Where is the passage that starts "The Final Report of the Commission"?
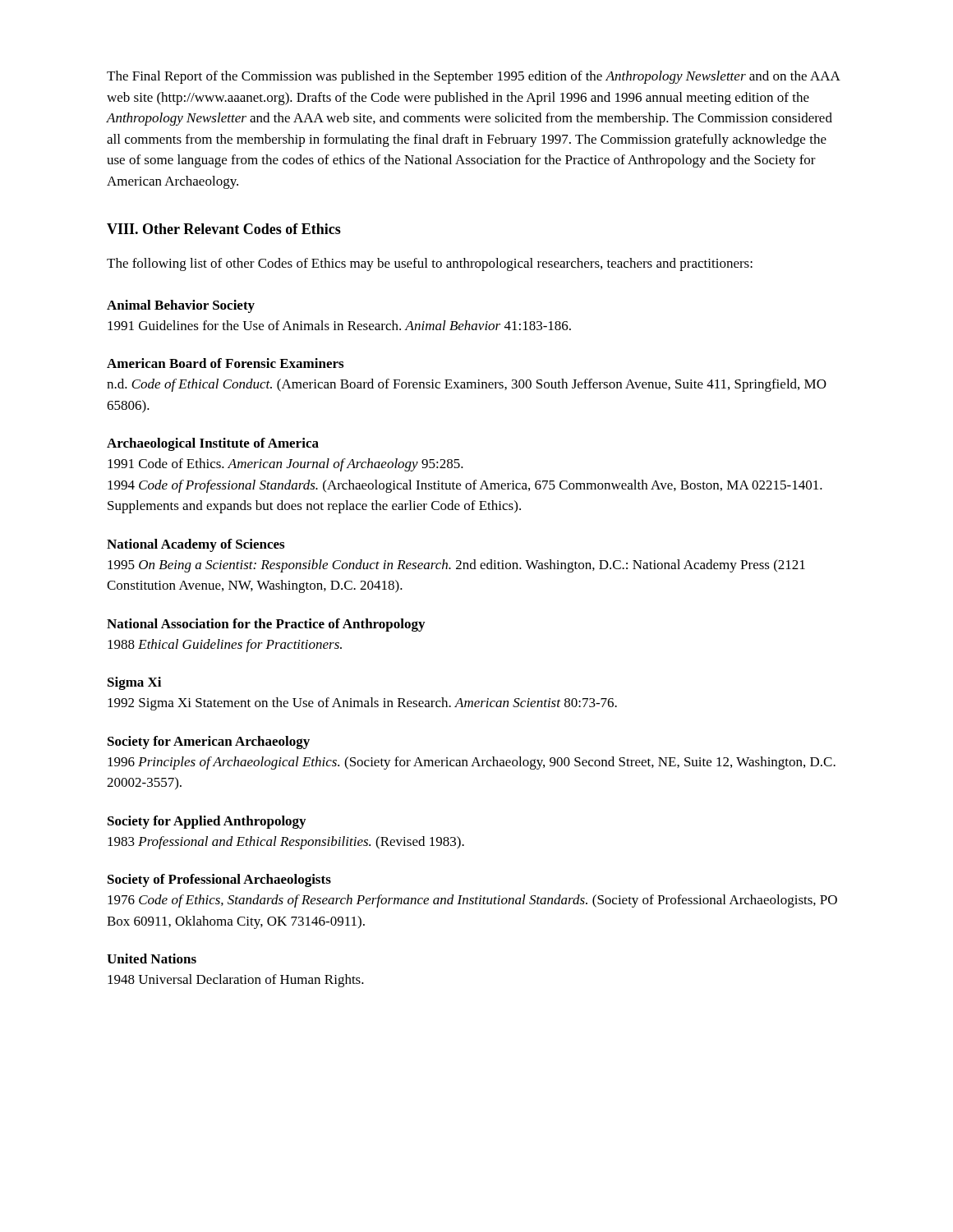This screenshot has width=953, height=1232. pyautogui.click(x=473, y=128)
